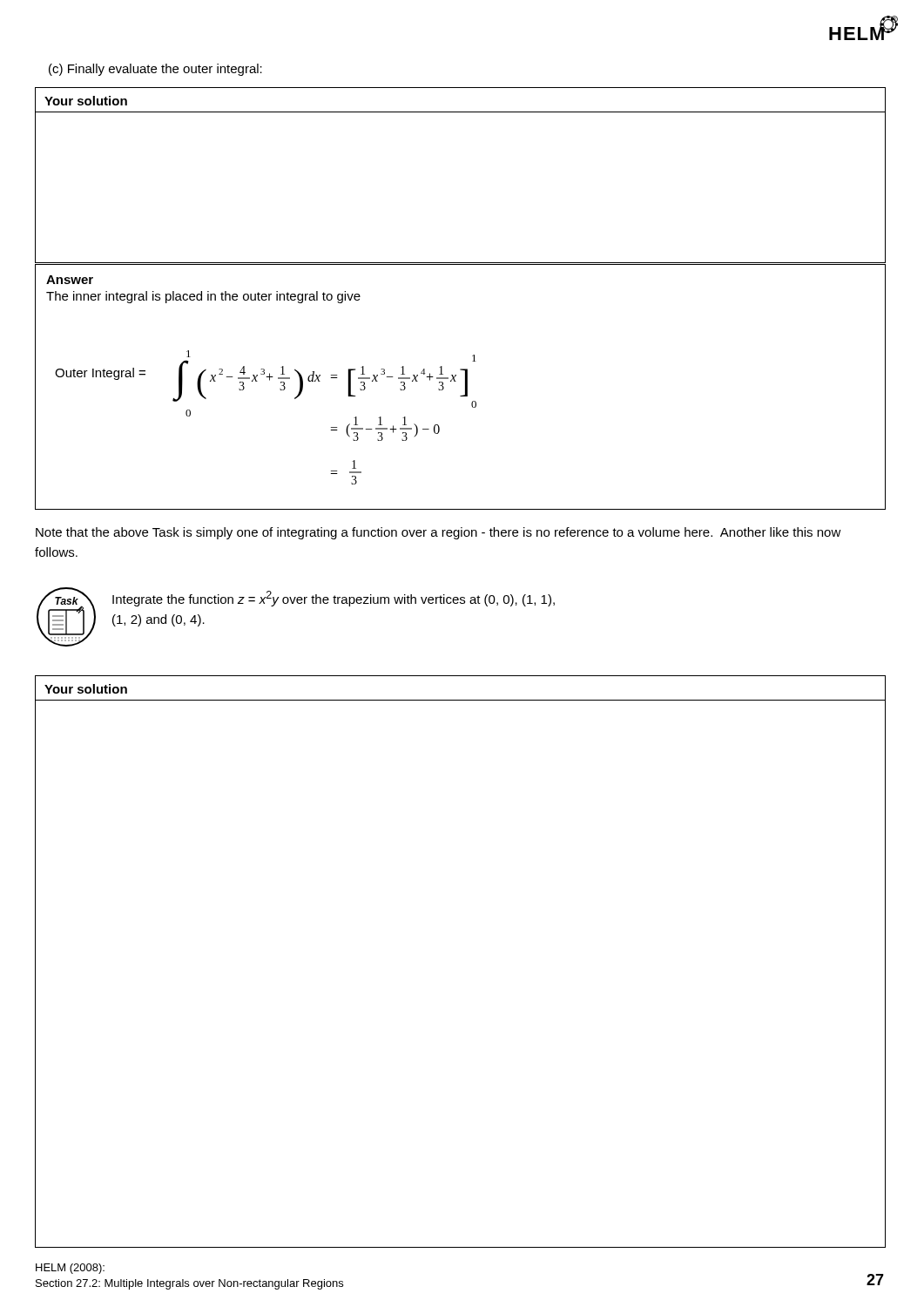Point to the formula beginning "Outer Integral ="
The width and height of the screenshot is (924, 1307).
[360, 400]
